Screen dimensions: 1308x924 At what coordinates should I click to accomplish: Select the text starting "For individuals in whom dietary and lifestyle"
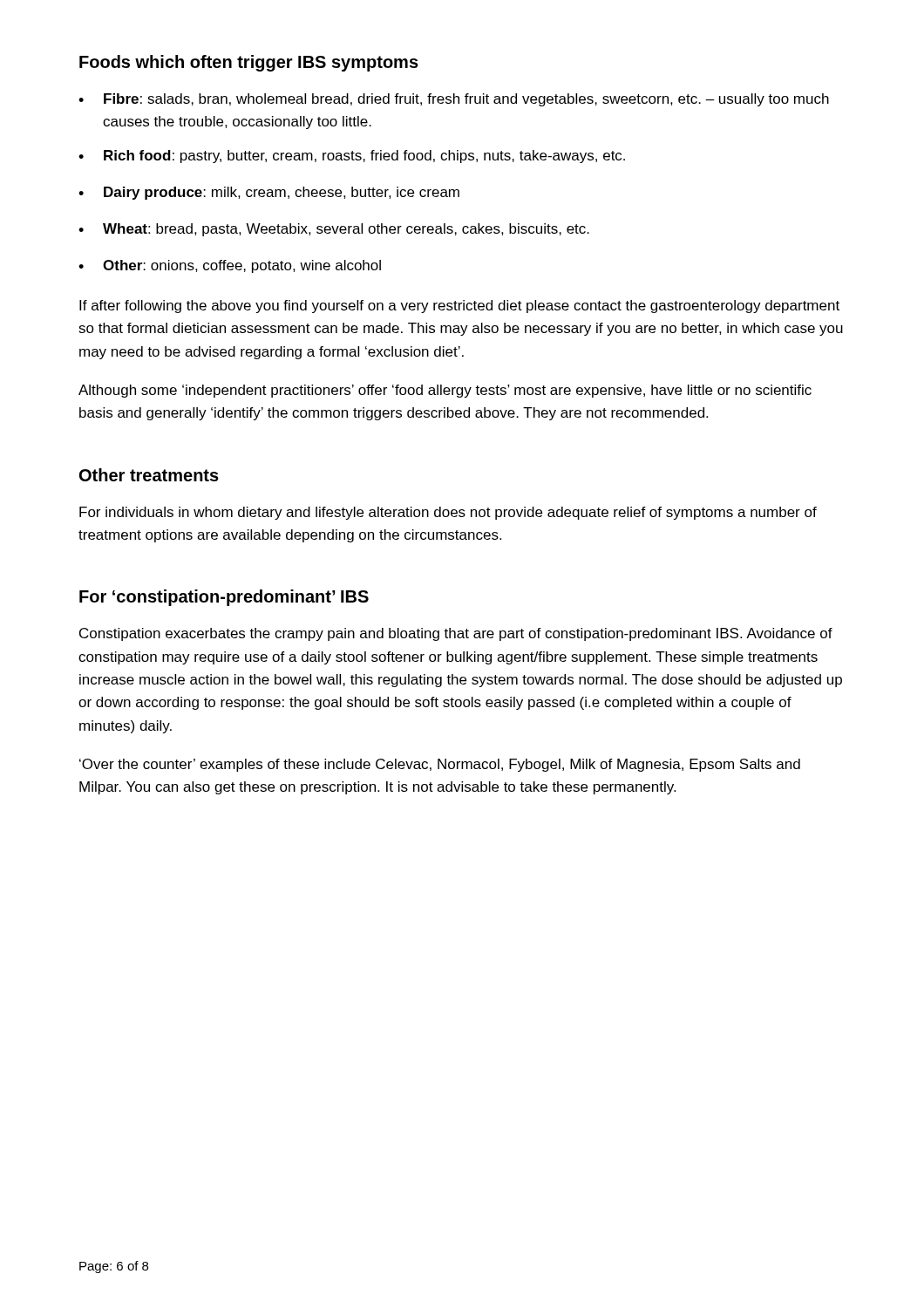pos(447,524)
